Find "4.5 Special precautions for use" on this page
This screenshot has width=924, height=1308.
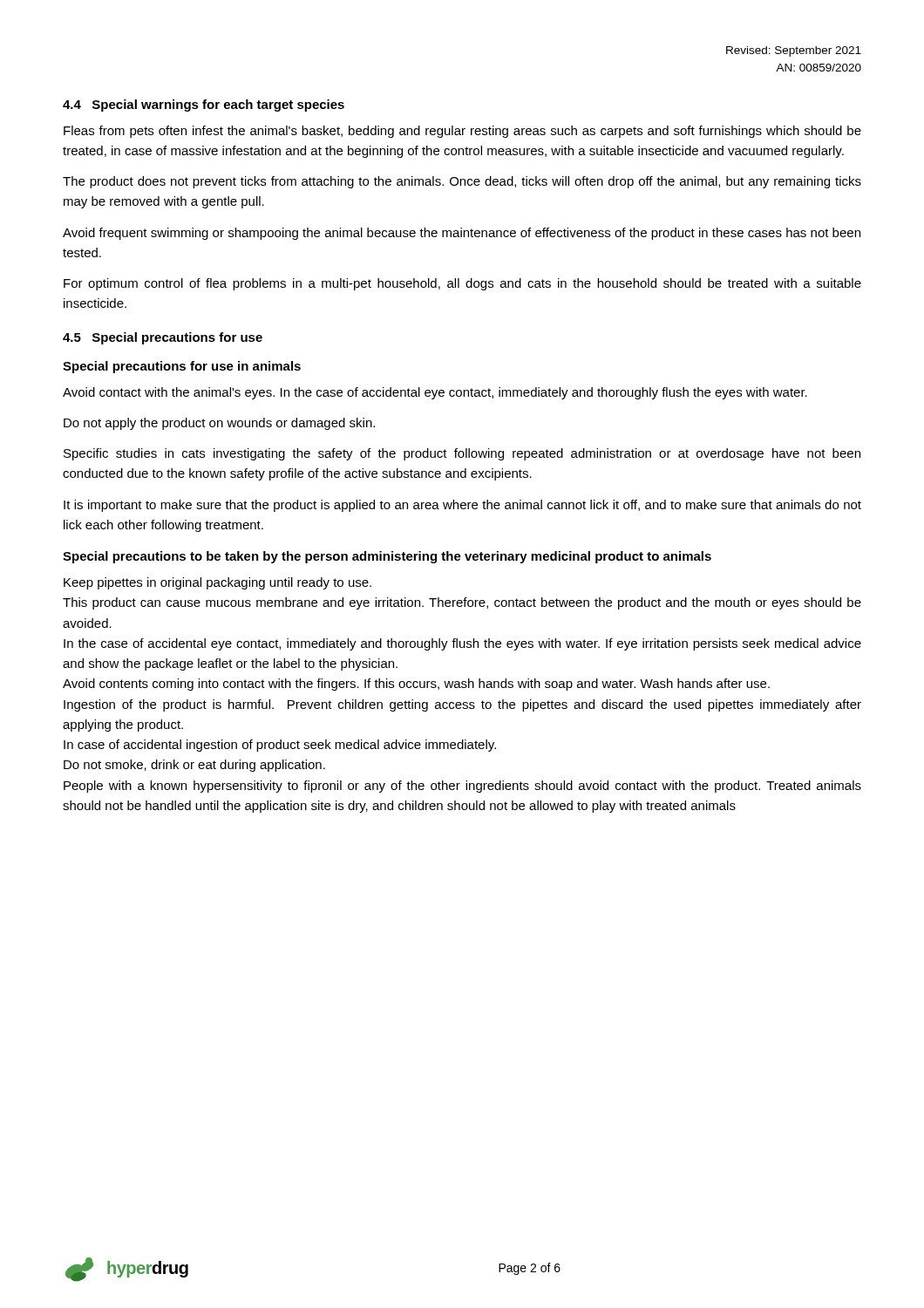[163, 337]
